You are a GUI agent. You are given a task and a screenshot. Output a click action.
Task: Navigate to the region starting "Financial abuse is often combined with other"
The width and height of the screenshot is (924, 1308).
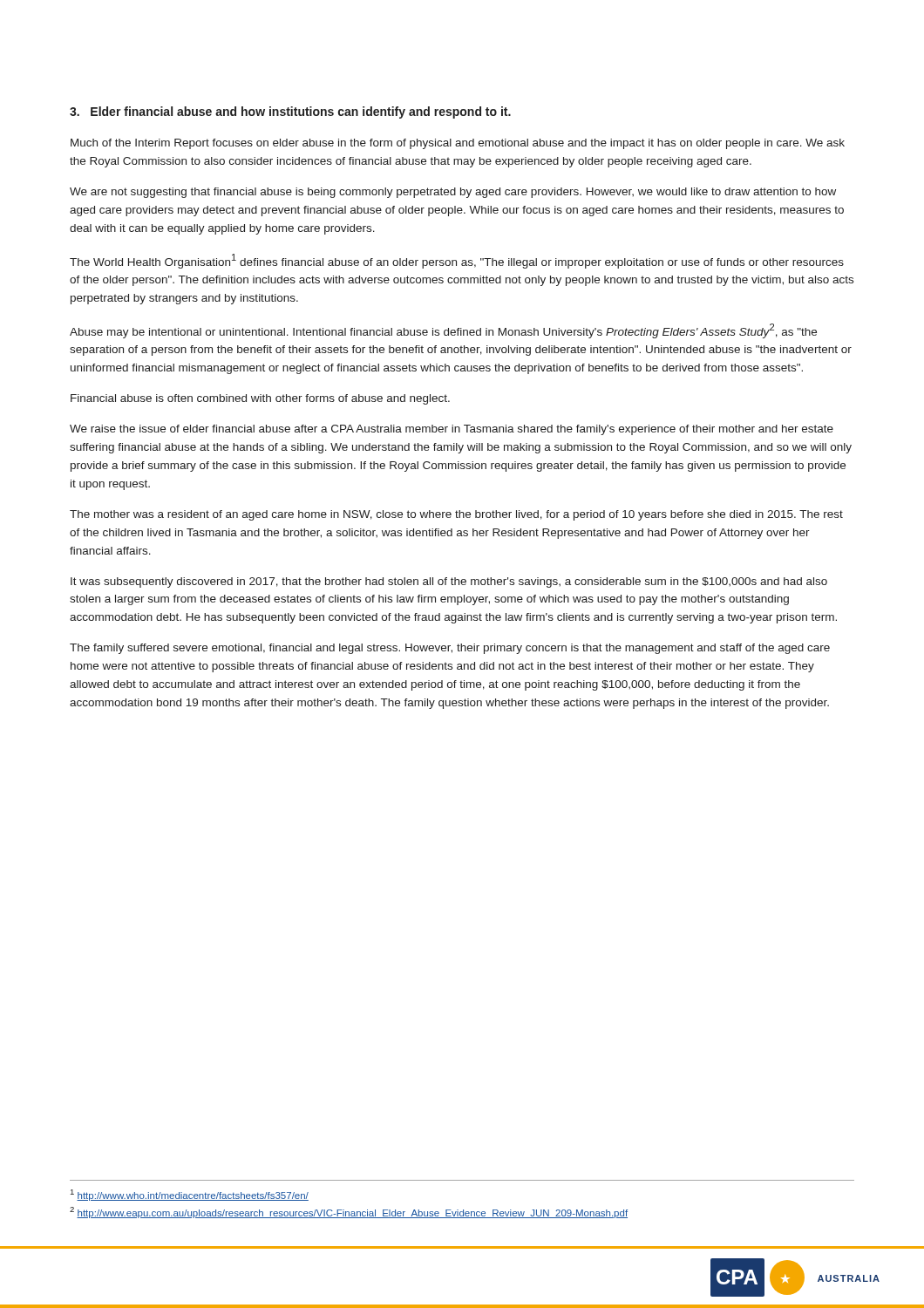tap(260, 398)
